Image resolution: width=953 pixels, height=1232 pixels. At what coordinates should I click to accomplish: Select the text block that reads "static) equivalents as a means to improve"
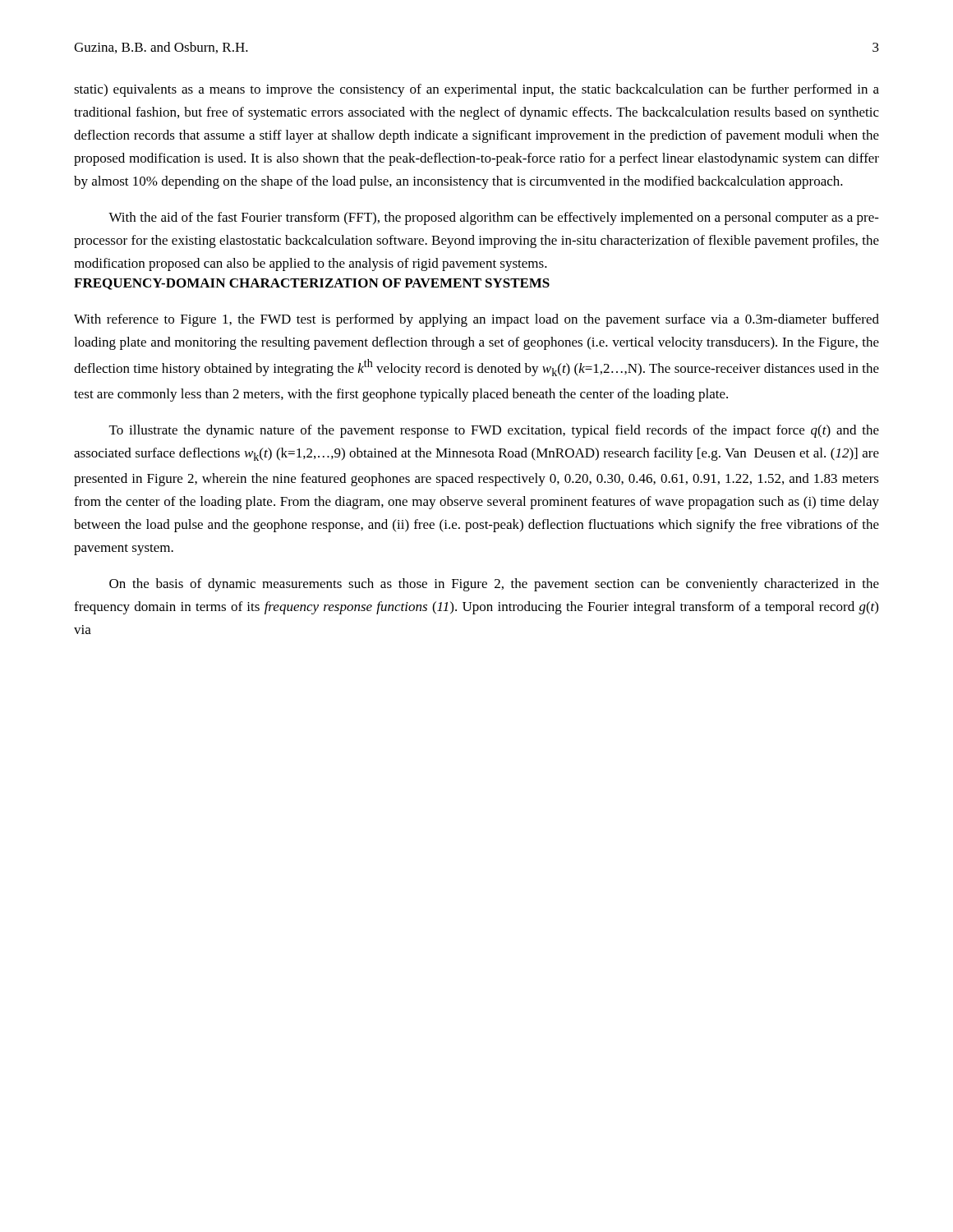(x=476, y=136)
